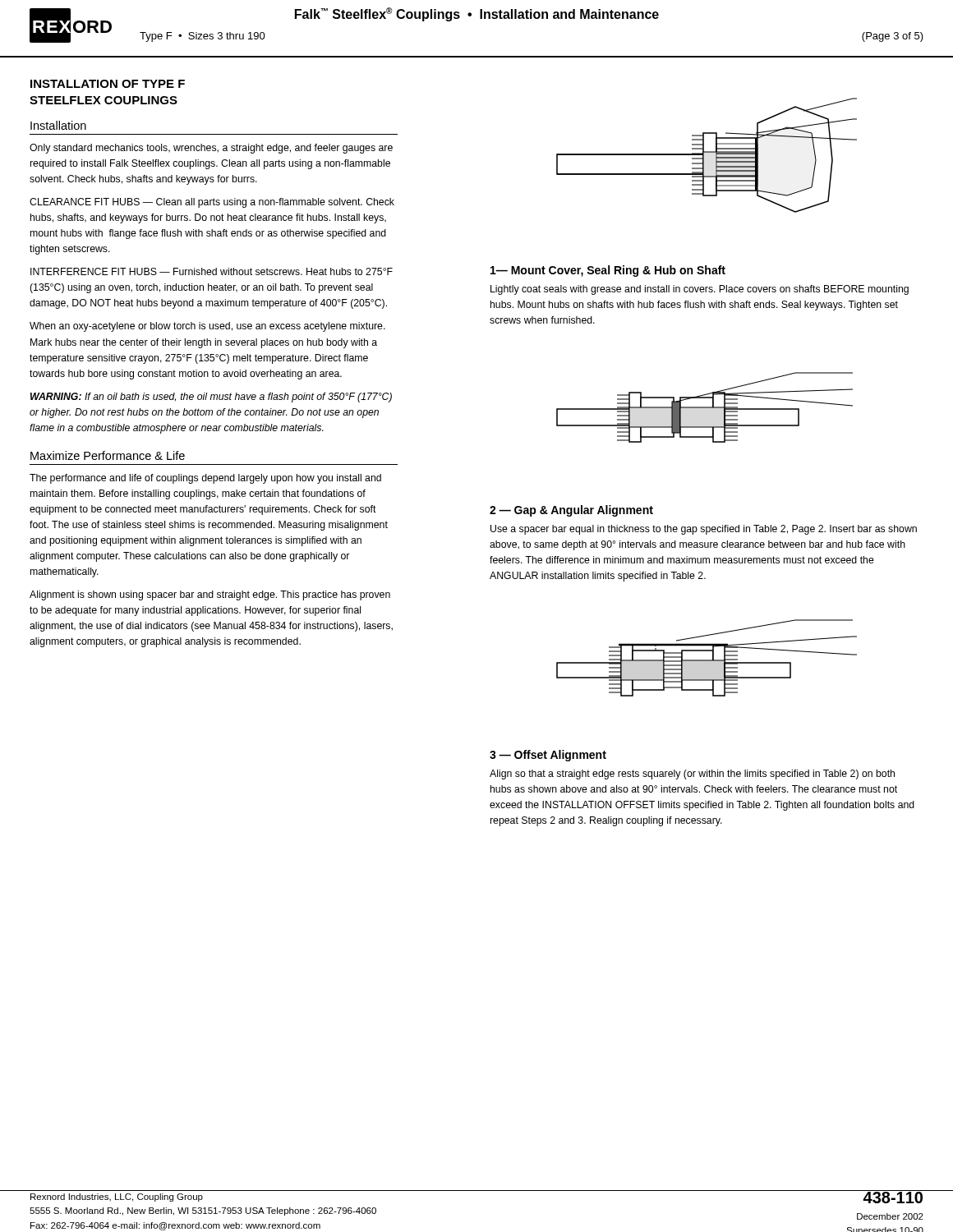Select the text block containing "WARNING: If an oil bath is used, the"

211,412
